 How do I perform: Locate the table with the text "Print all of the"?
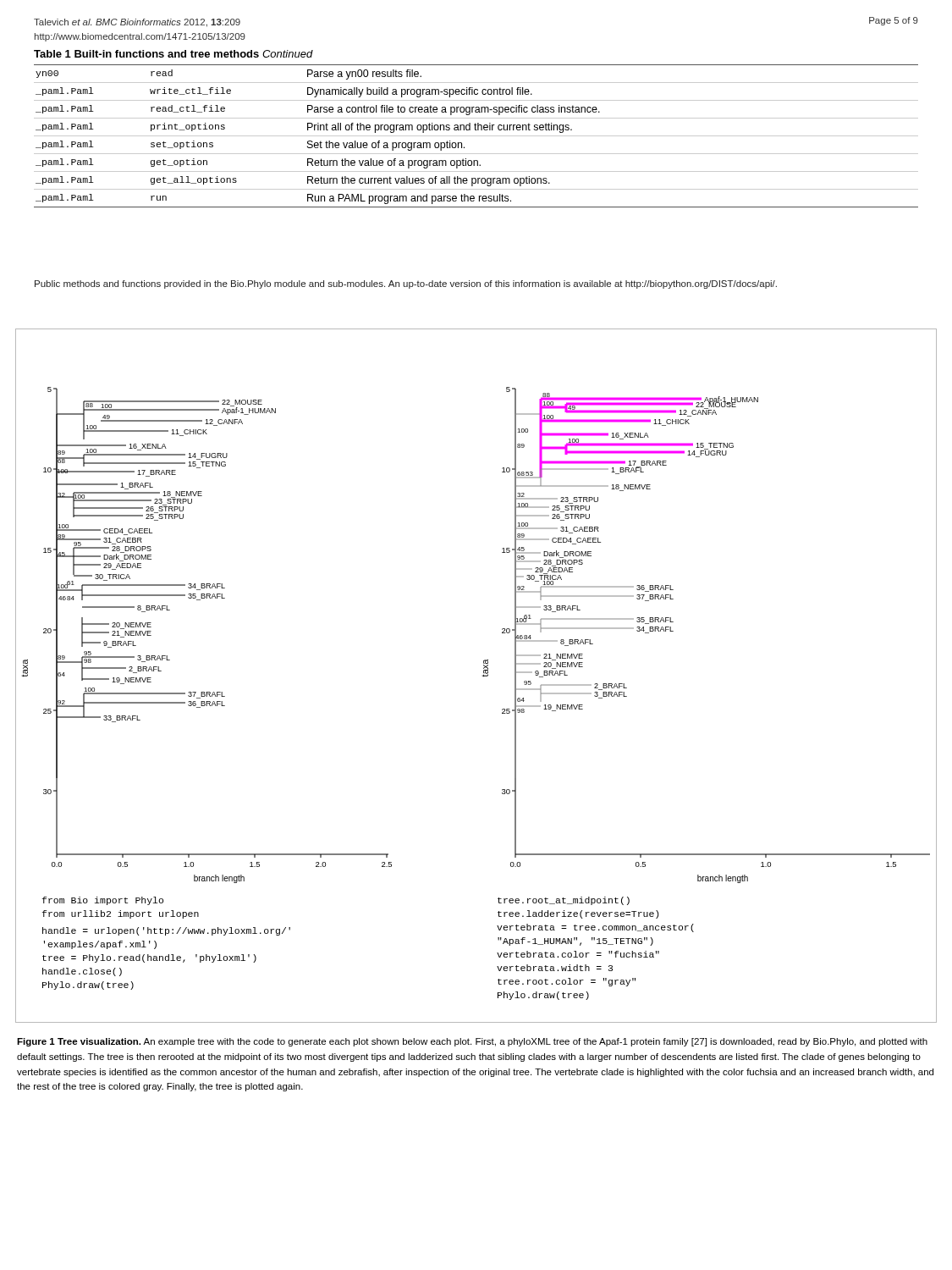(476, 136)
